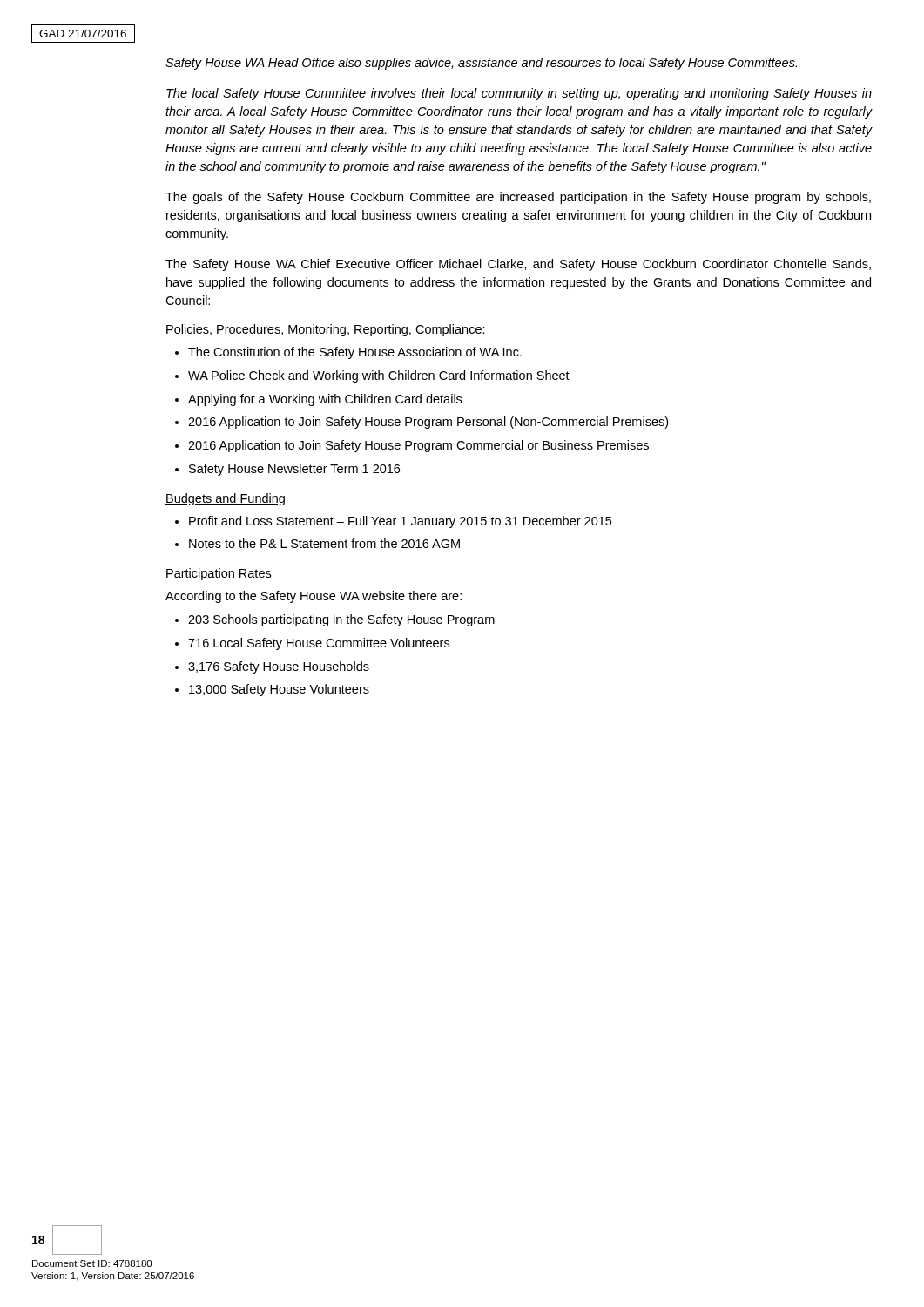Locate the text starting "Participation Rates"
The width and height of the screenshot is (924, 1307).
coord(218,574)
